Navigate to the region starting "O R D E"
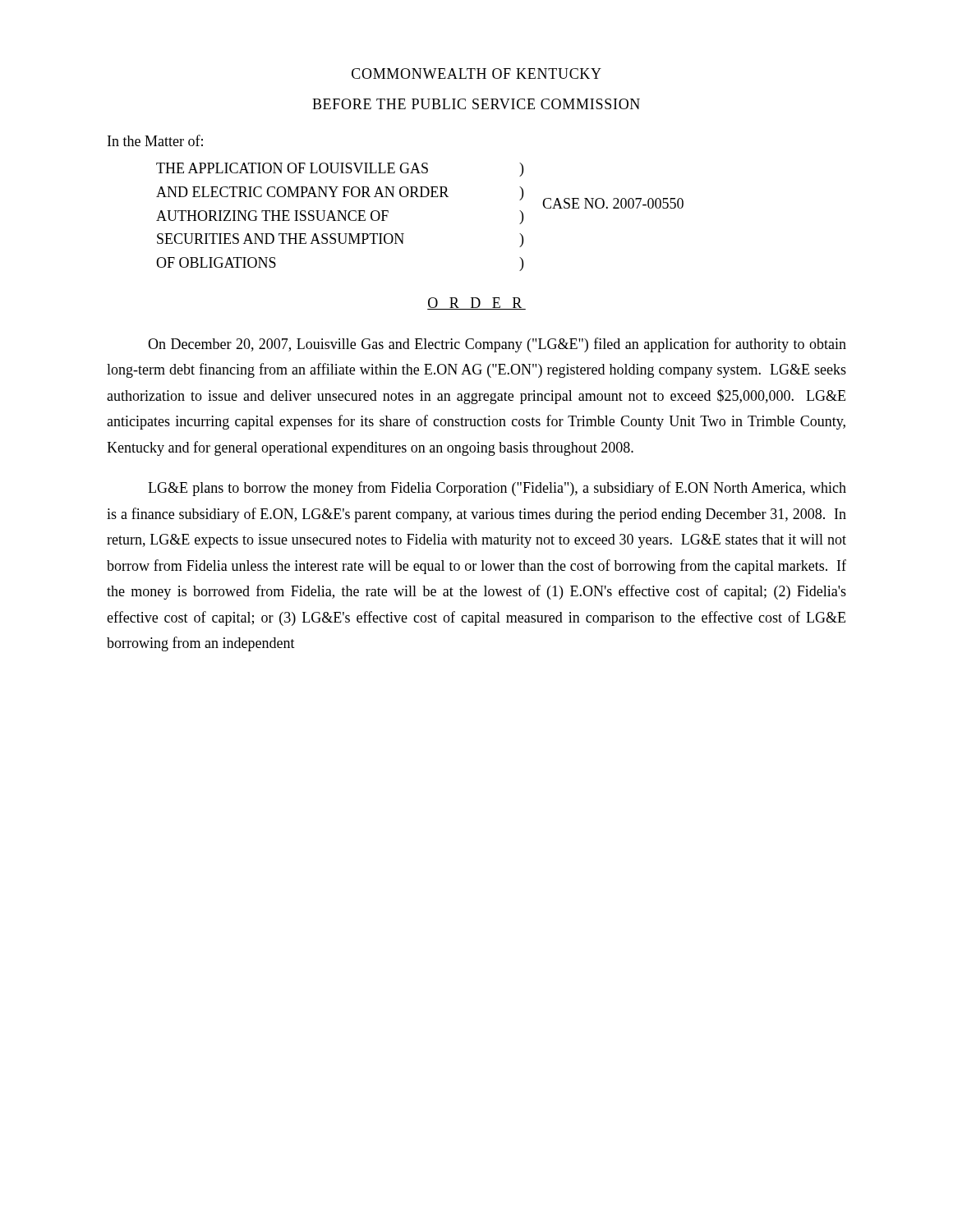This screenshot has width=953, height=1232. (x=476, y=303)
